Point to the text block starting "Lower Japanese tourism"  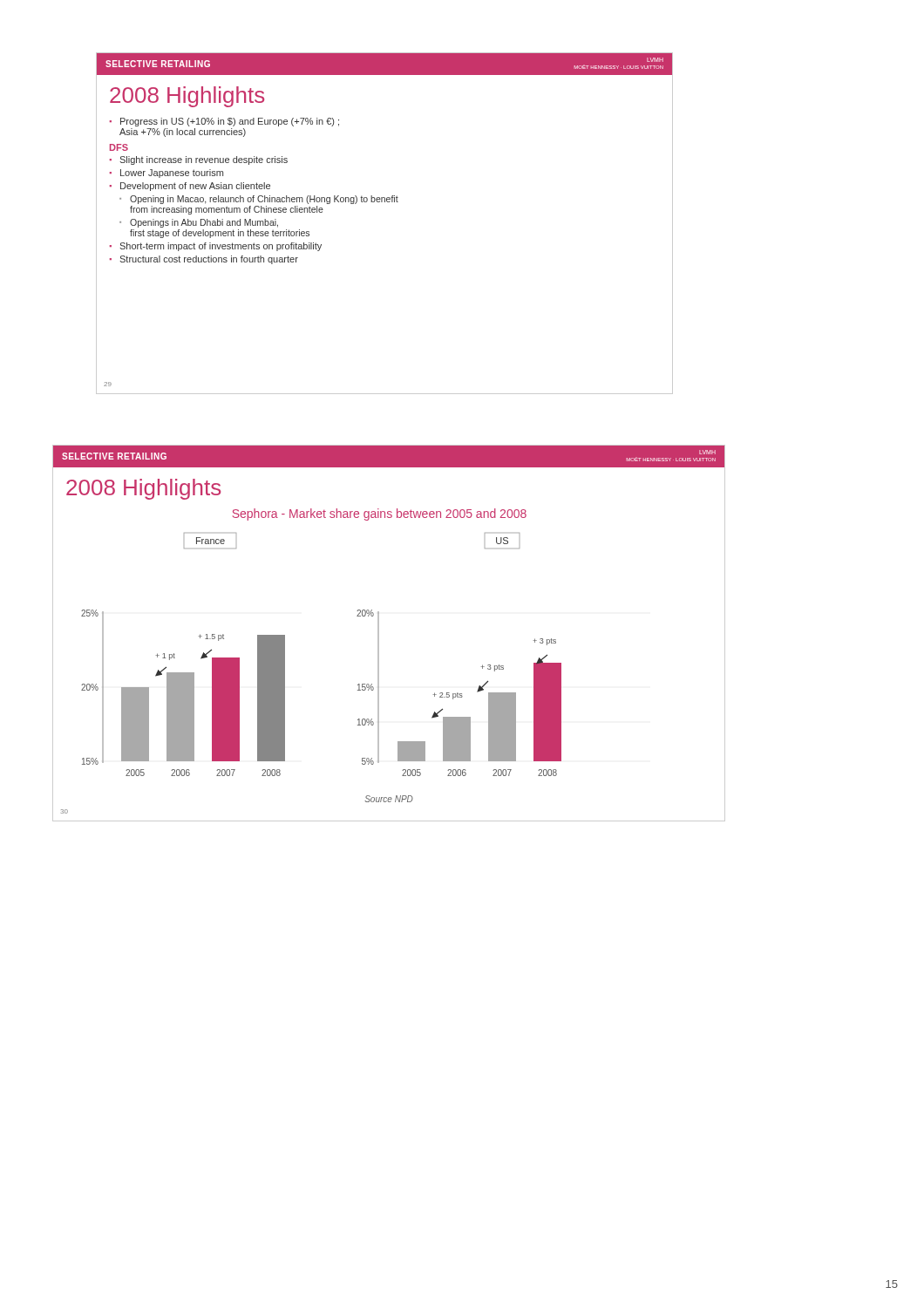tap(172, 173)
